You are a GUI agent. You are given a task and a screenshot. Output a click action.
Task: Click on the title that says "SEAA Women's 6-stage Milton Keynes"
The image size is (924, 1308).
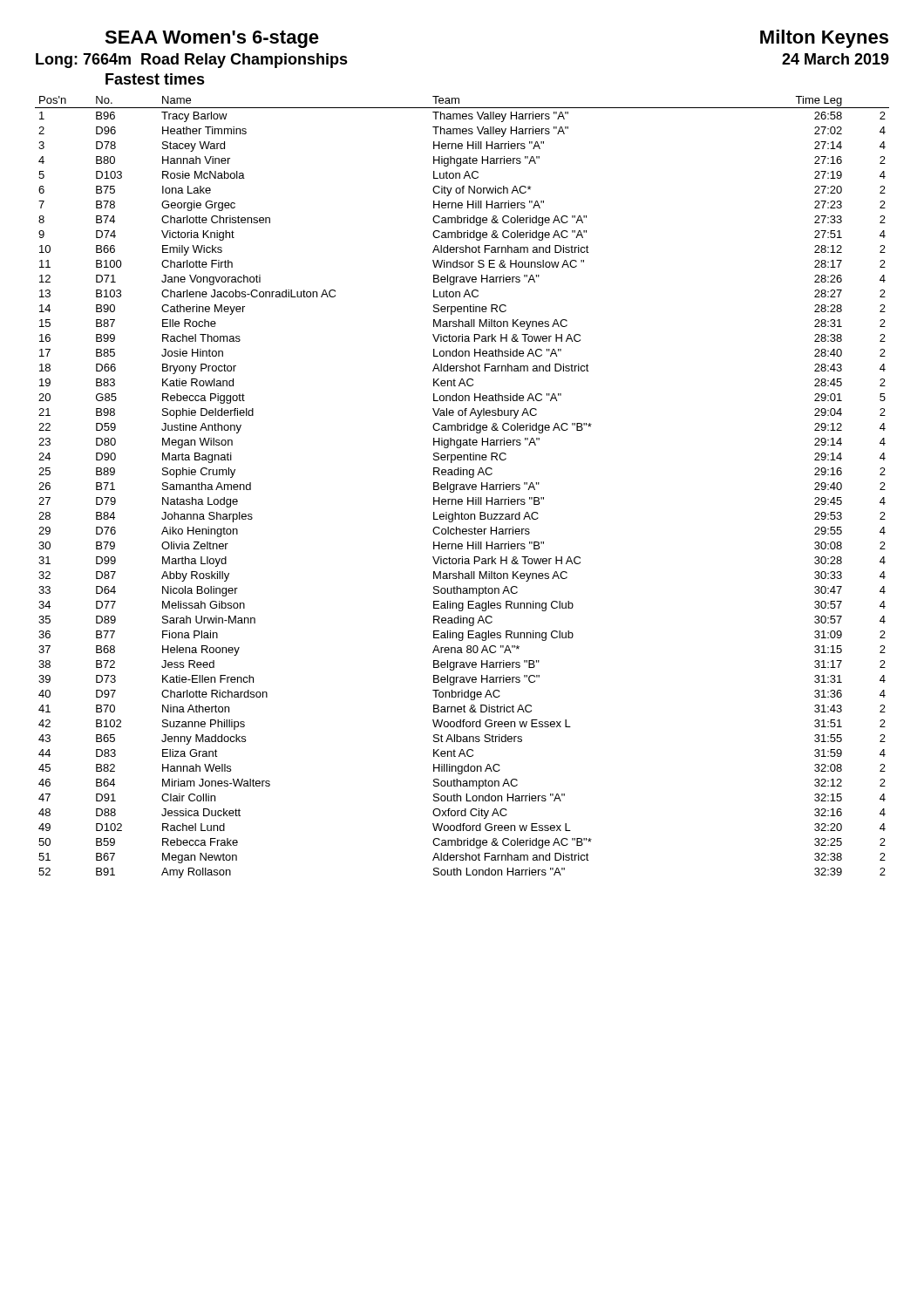[x=214, y=39]
